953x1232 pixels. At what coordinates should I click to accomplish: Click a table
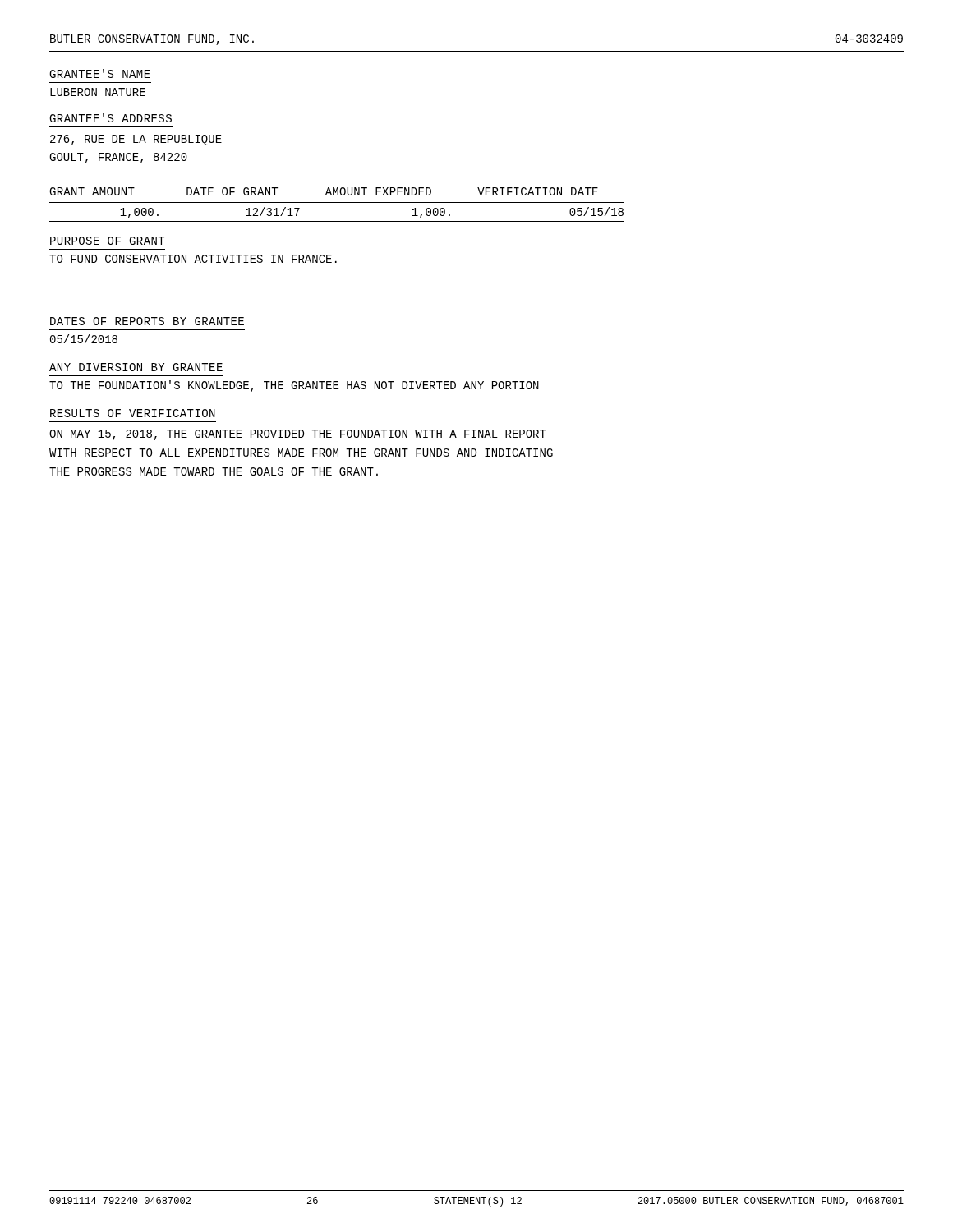pyautogui.click(x=476, y=203)
